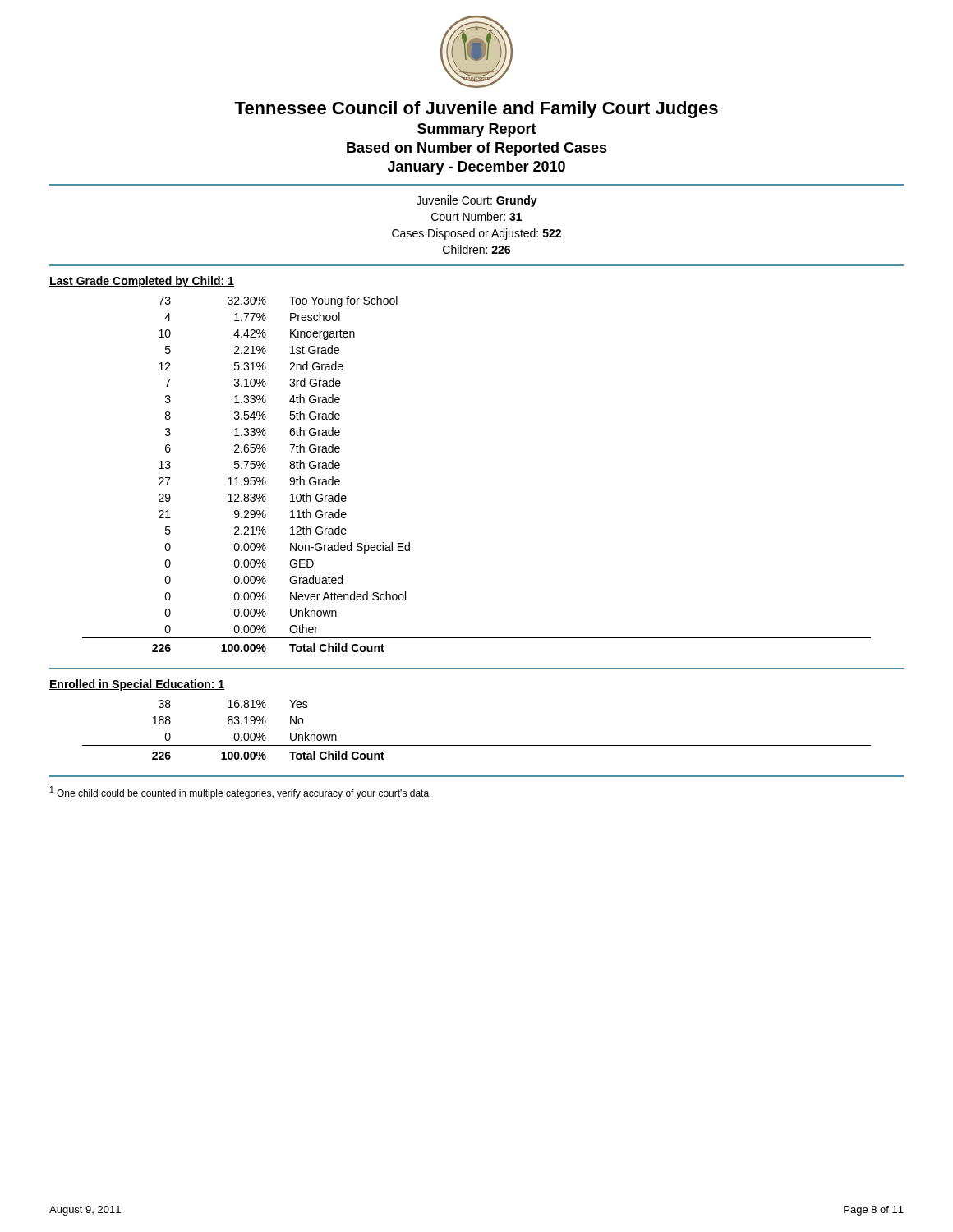Find "Based on Number of Reported Cases" on this page

[x=476, y=148]
